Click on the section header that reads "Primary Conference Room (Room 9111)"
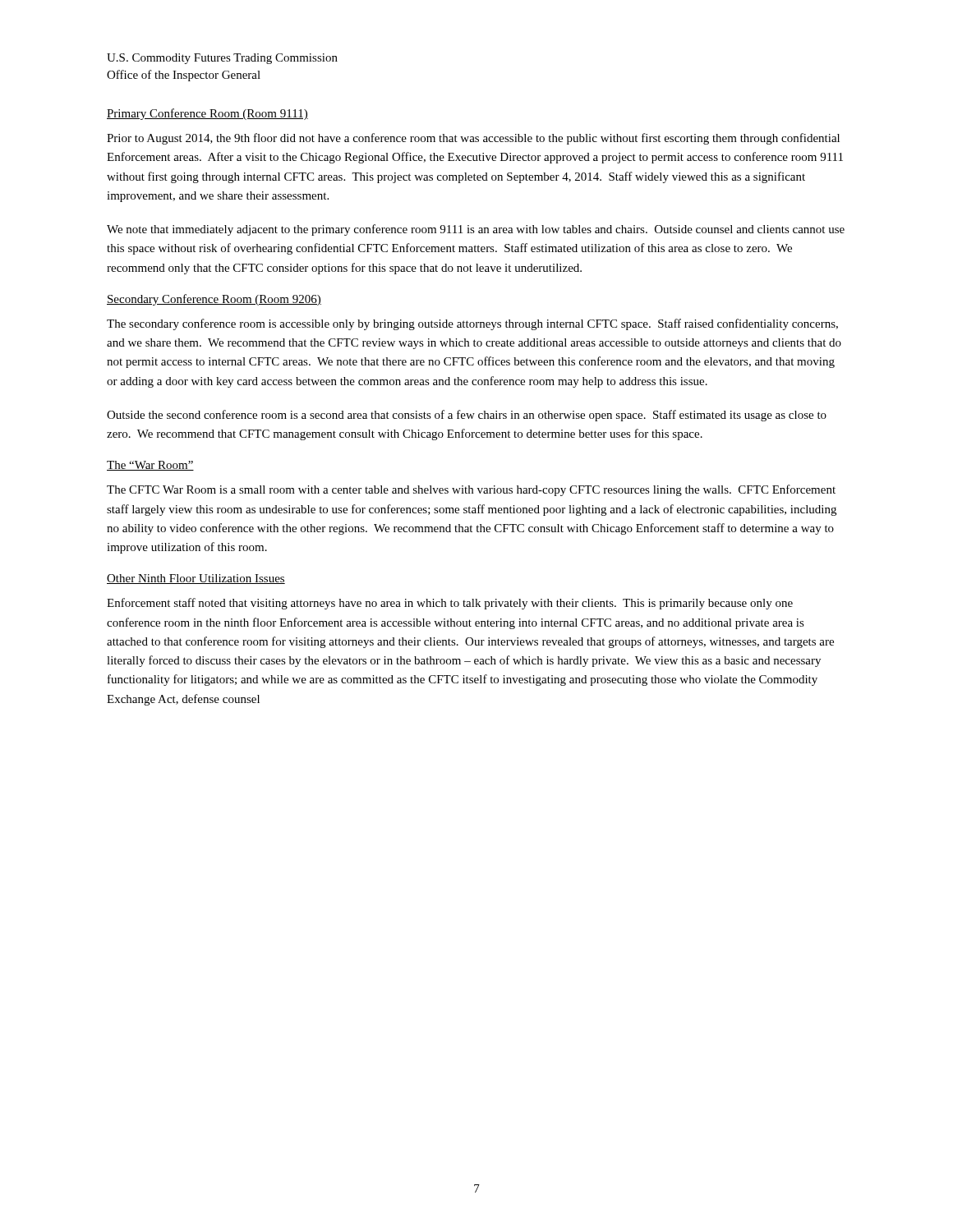Viewport: 953px width, 1232px height. [207, 113]
